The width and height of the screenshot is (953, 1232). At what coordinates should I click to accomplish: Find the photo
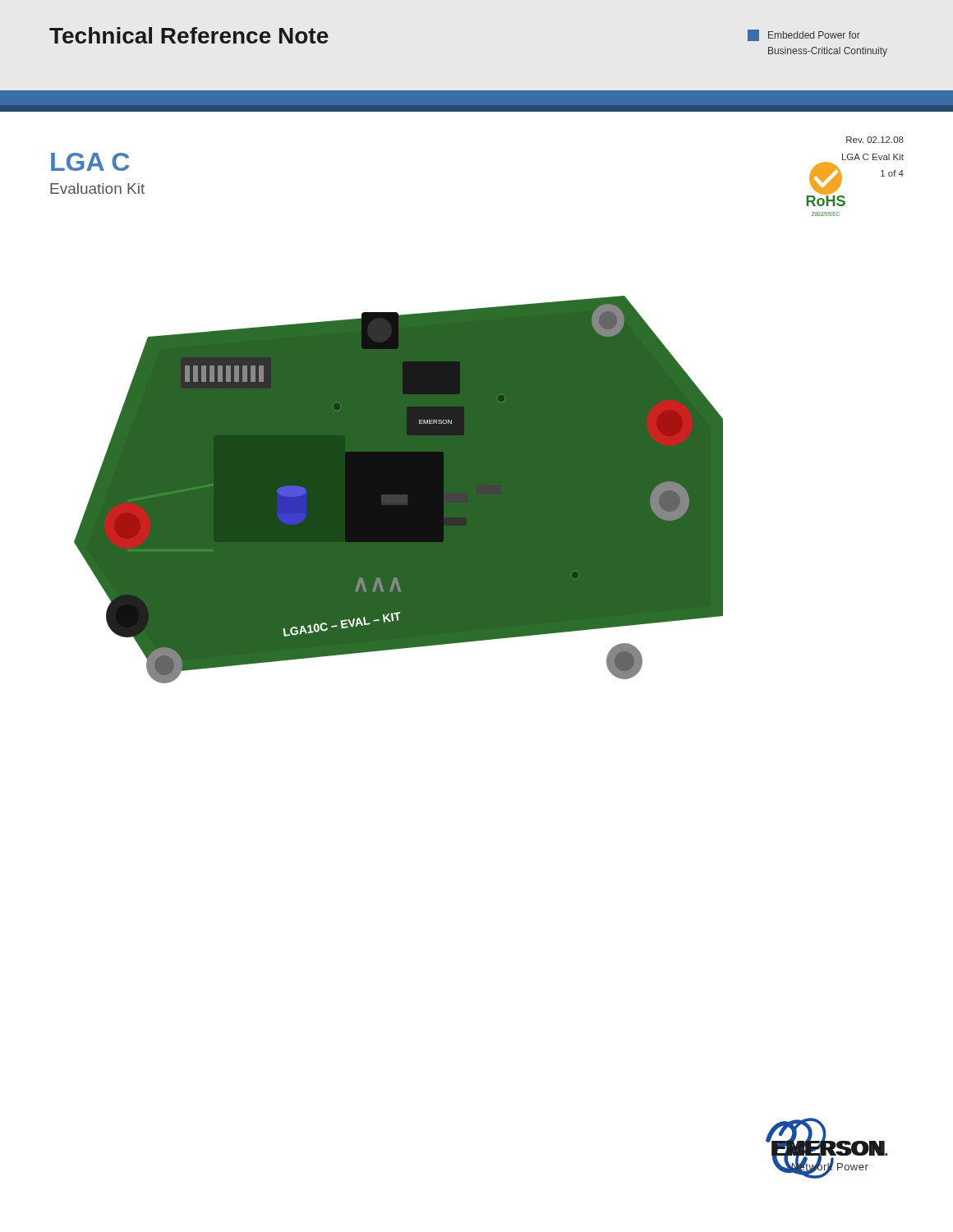[x=386, y=485]
